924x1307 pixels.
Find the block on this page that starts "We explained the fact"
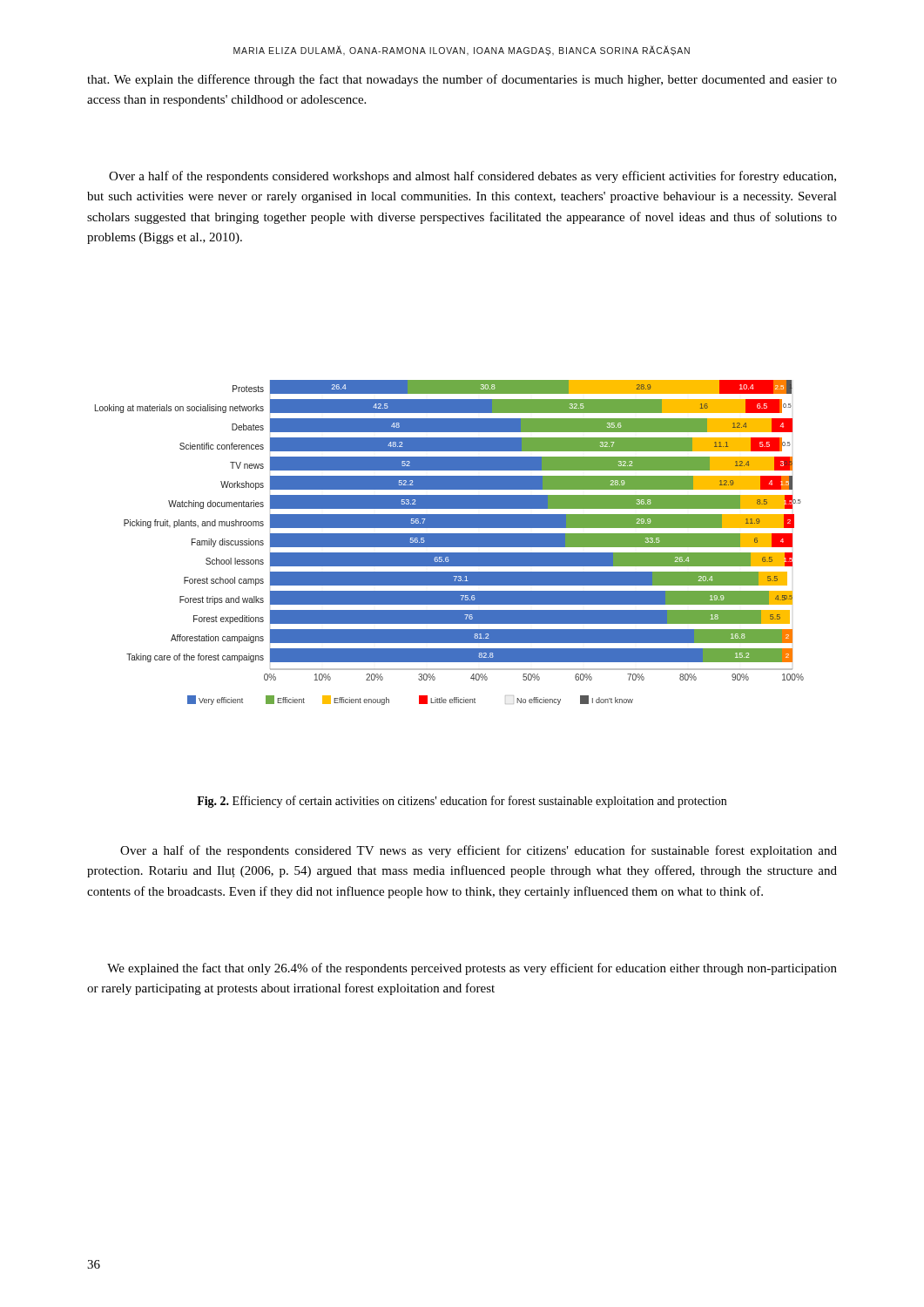(x=462, y=978)
